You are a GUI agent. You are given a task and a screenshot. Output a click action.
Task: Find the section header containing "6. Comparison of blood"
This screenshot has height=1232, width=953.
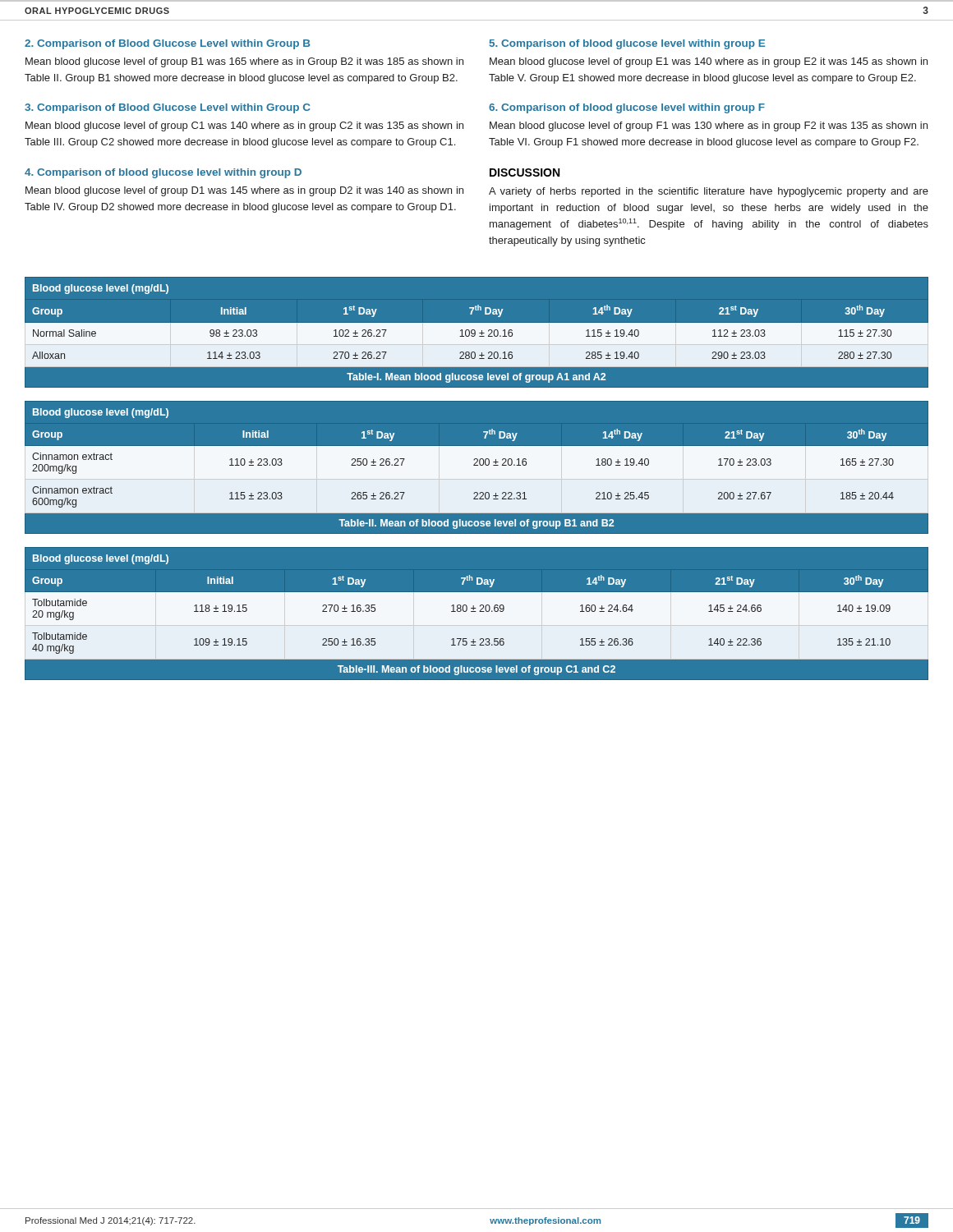click(x=627, y=107)
